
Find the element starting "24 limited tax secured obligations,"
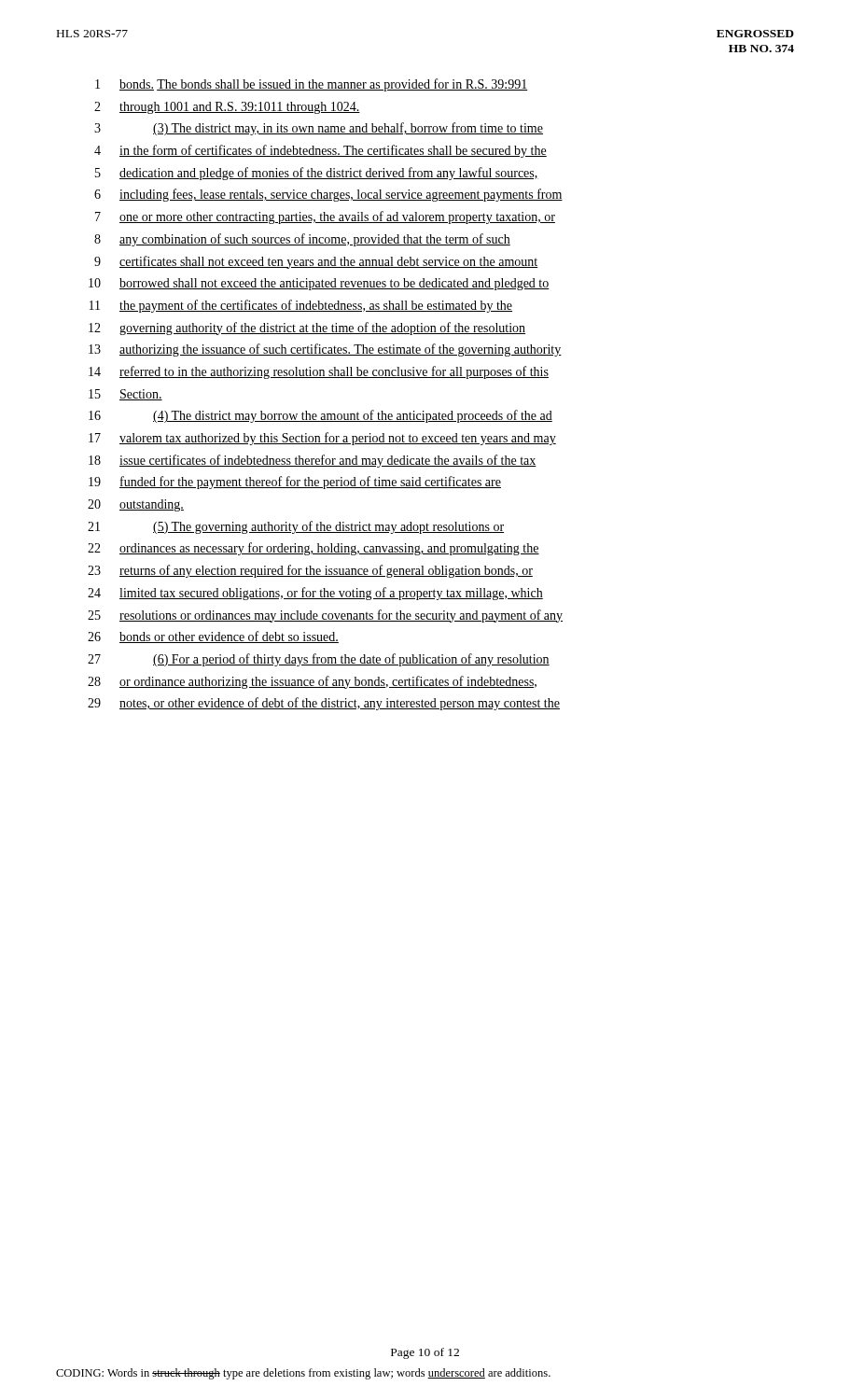[425, 593]
